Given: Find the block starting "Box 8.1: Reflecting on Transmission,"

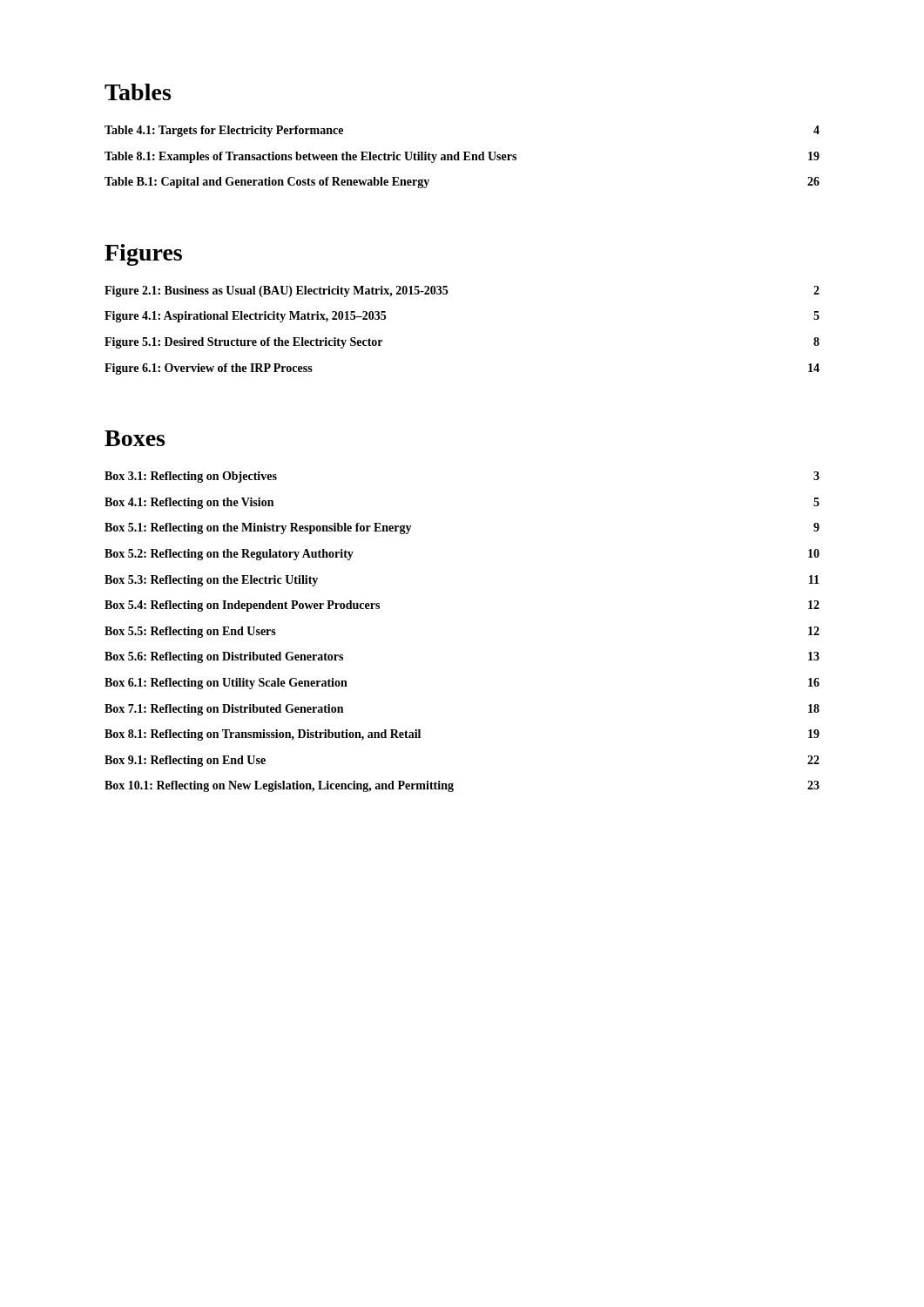Looking at the screenshot, I should coord(261,735).
